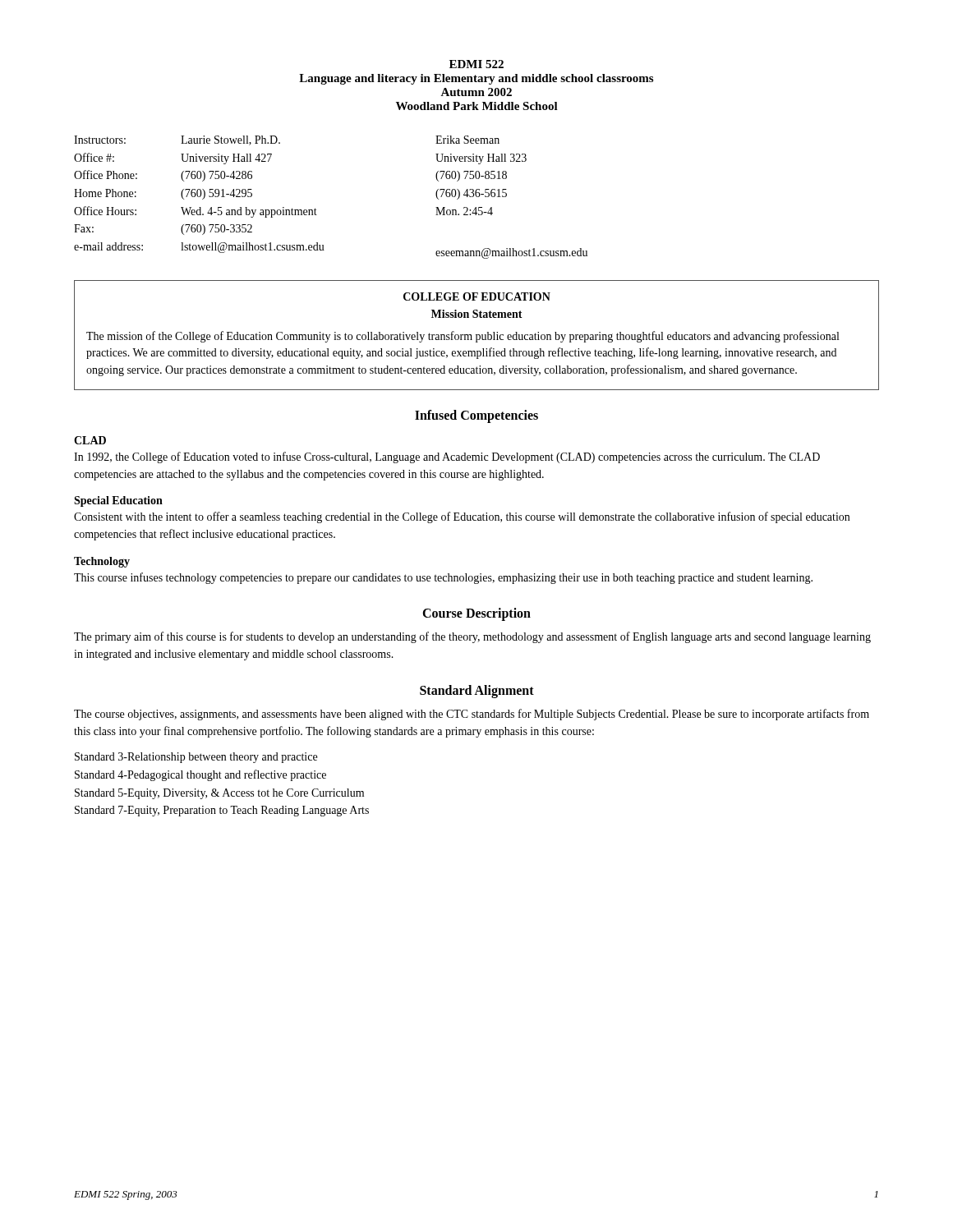Click on the text block containing "In 1992, the"
Image resolution: width=953 pixels, height=1232 pixels.
[x=447, y=465]
